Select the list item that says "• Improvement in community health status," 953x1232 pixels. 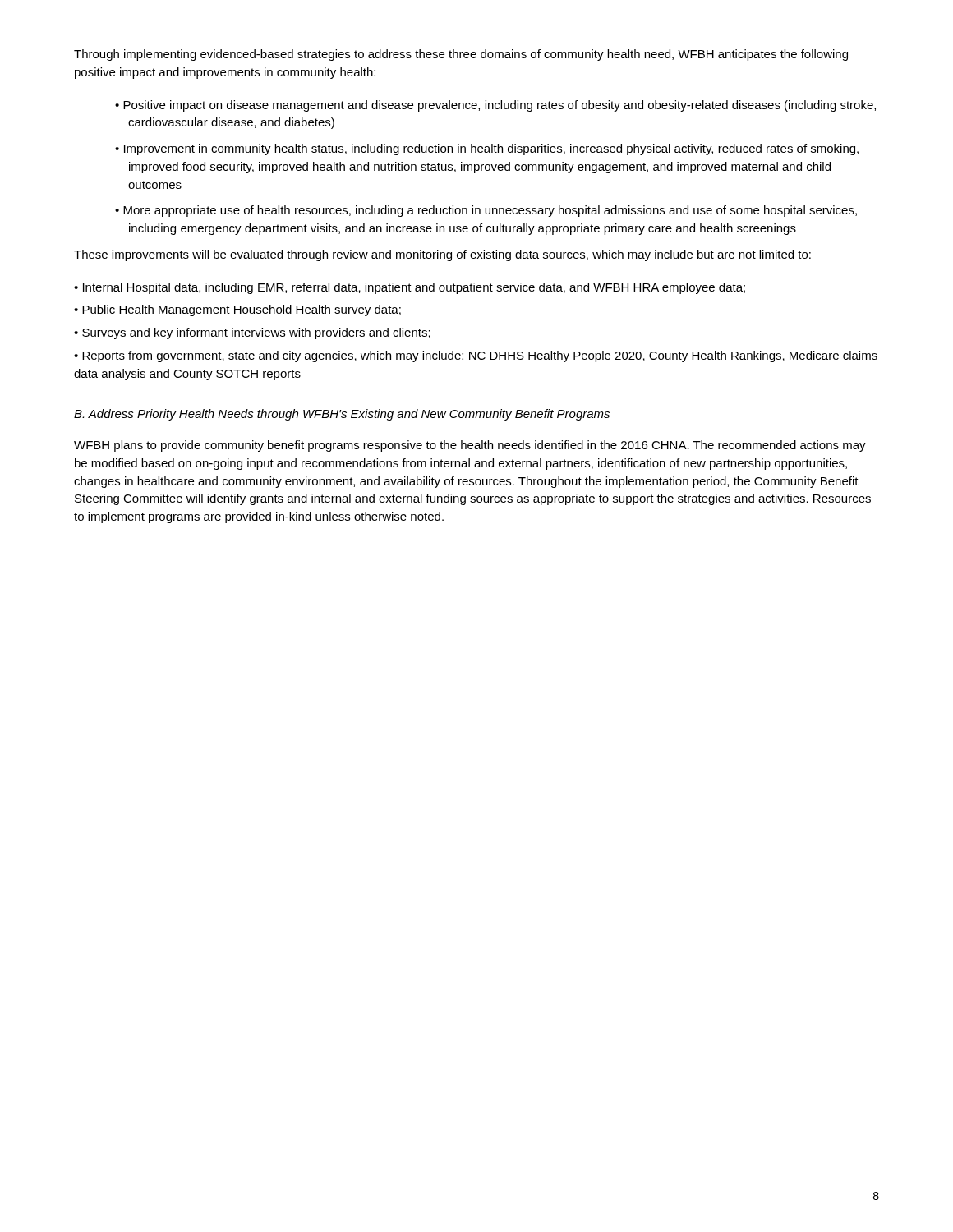click(x=487, y=166)
